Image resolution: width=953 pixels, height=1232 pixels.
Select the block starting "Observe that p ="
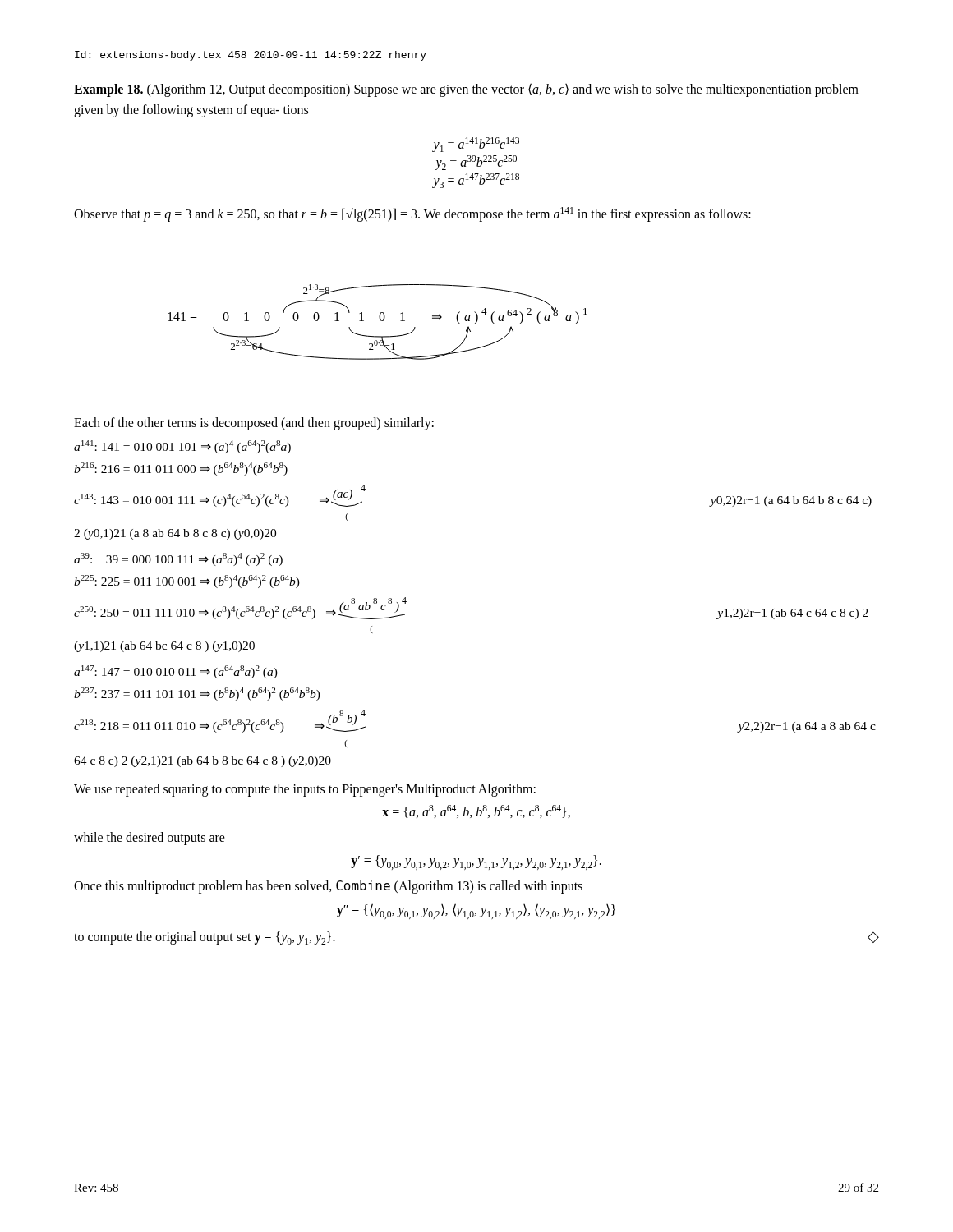coord(413,213)
